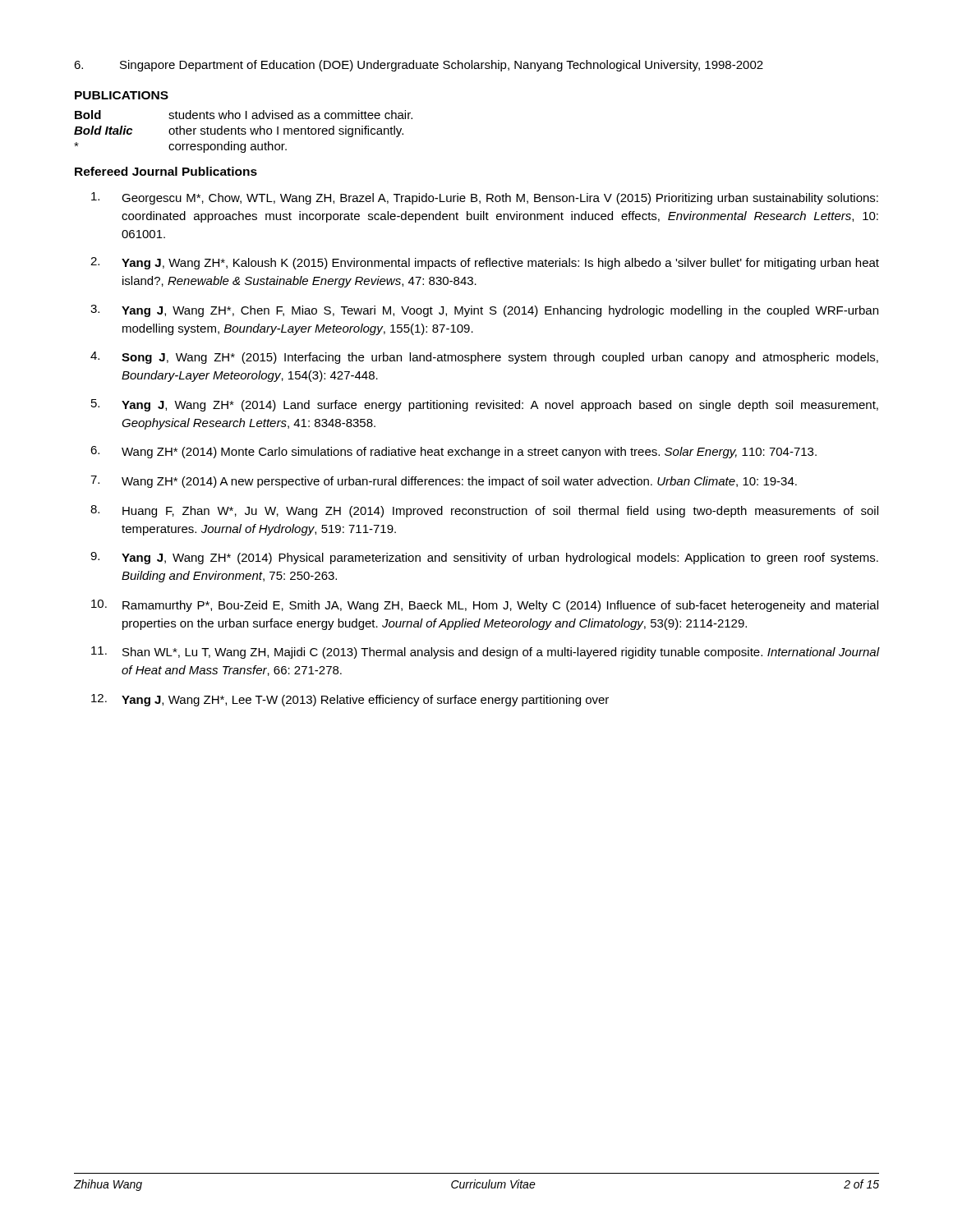Where is the passage that starts "Georgescu M*, Chow, WTL,"?
The height and width of the screenshot is (1232, 953).
(476, 216)
